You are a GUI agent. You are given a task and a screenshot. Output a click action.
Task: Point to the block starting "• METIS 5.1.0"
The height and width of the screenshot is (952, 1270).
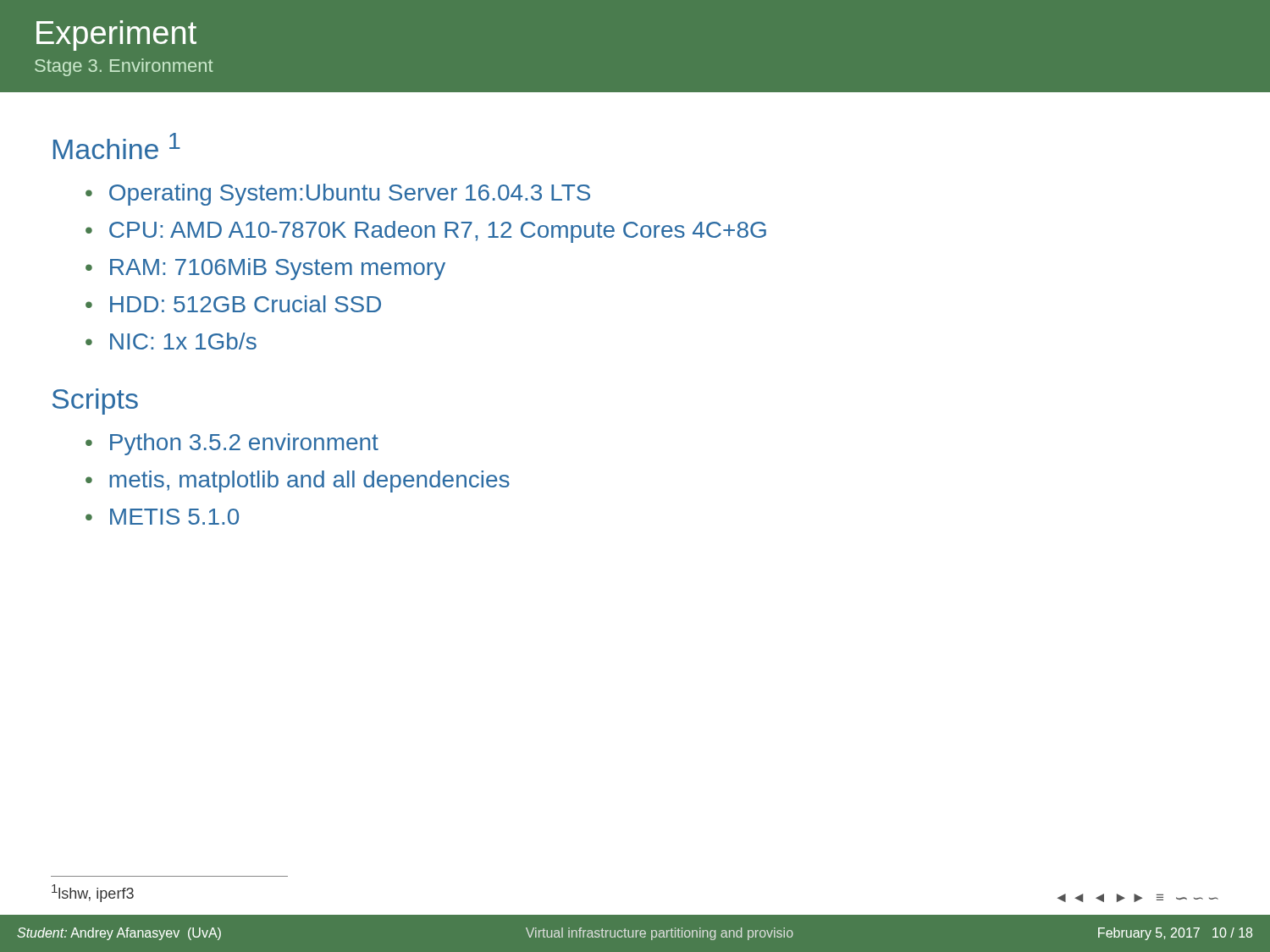click(x=162, y=517)
